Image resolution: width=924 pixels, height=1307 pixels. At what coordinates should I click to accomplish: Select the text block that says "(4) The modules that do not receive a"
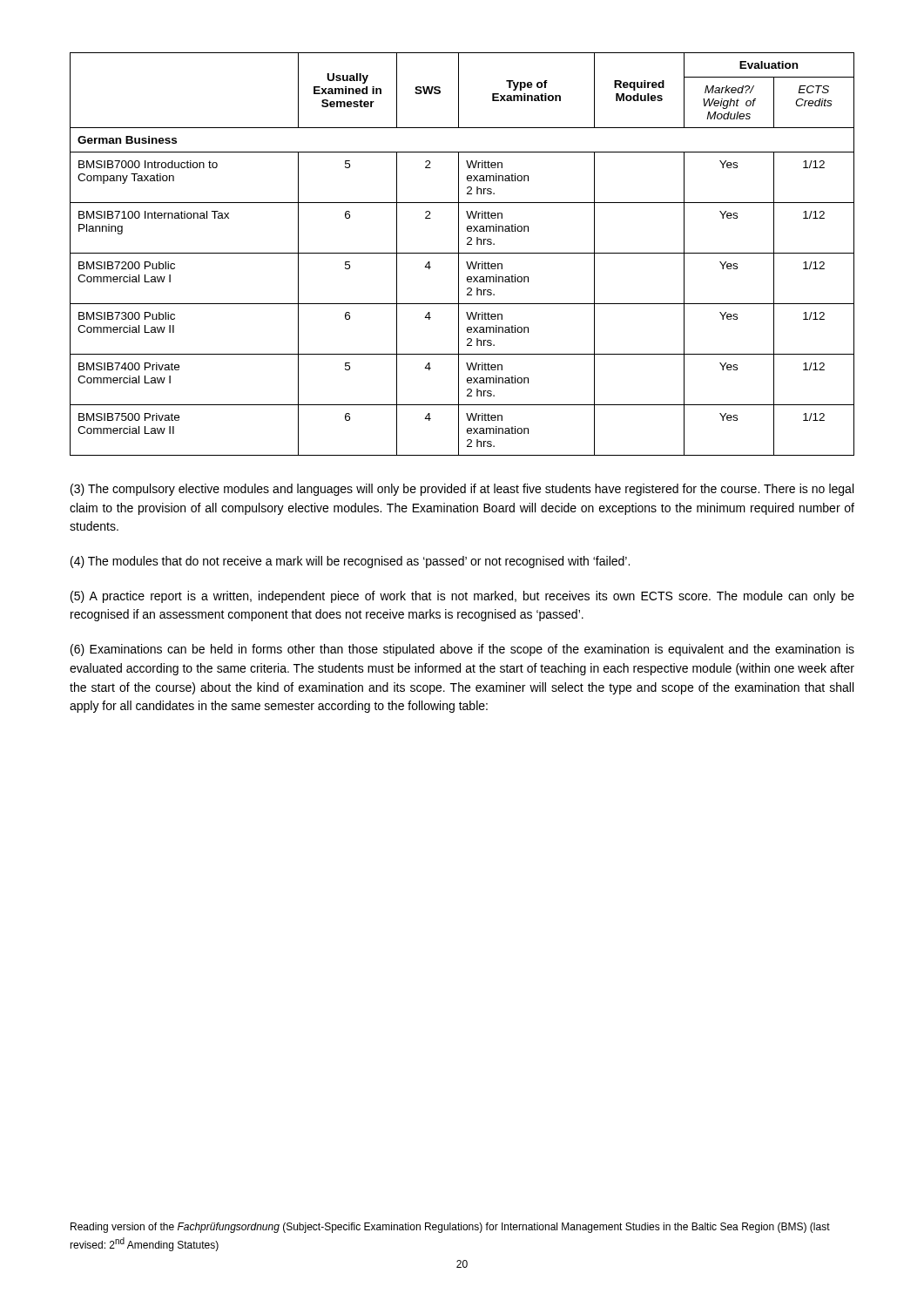click(x=350, y=561)
